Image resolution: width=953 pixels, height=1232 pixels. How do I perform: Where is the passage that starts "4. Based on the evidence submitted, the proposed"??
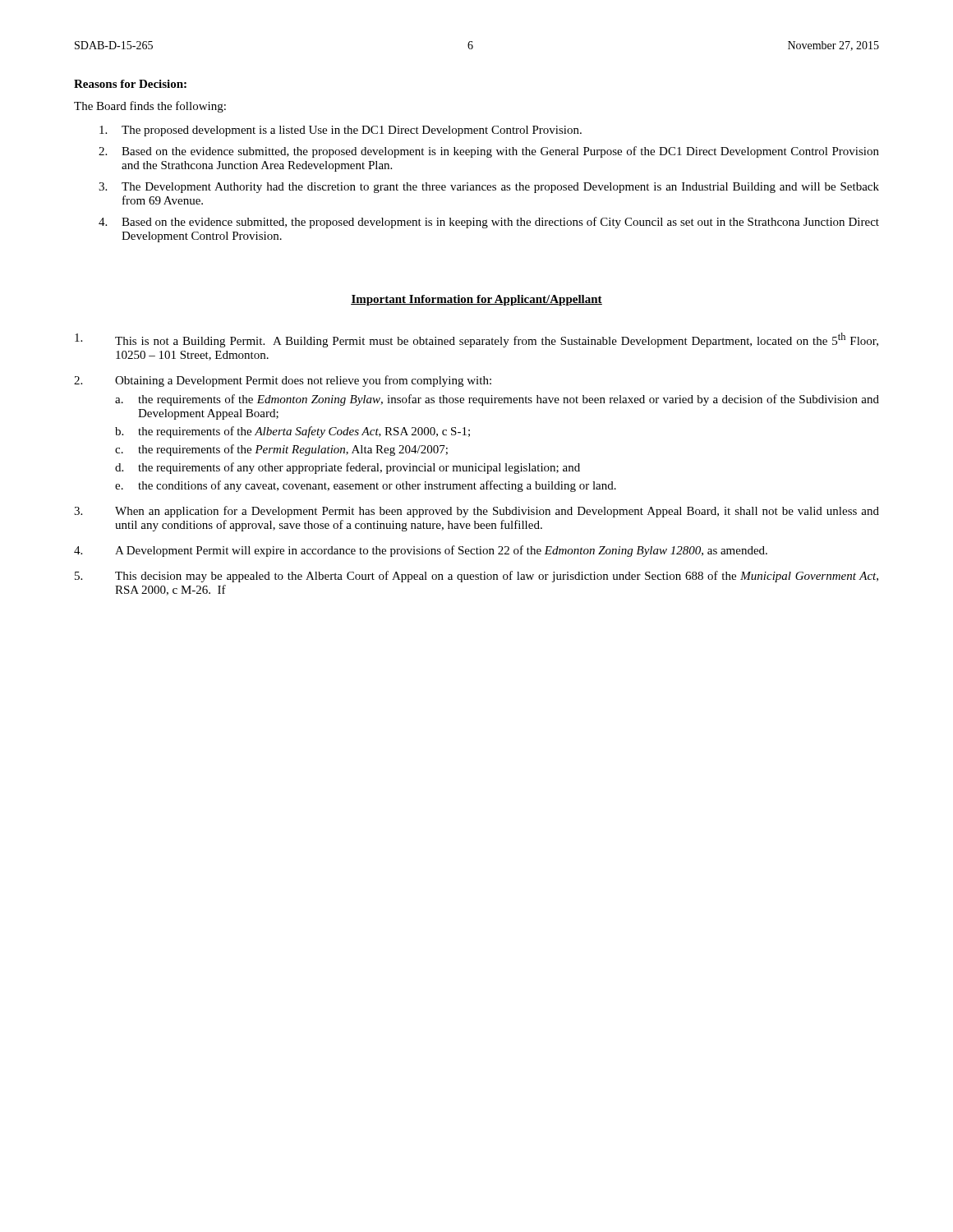(489, 229)
